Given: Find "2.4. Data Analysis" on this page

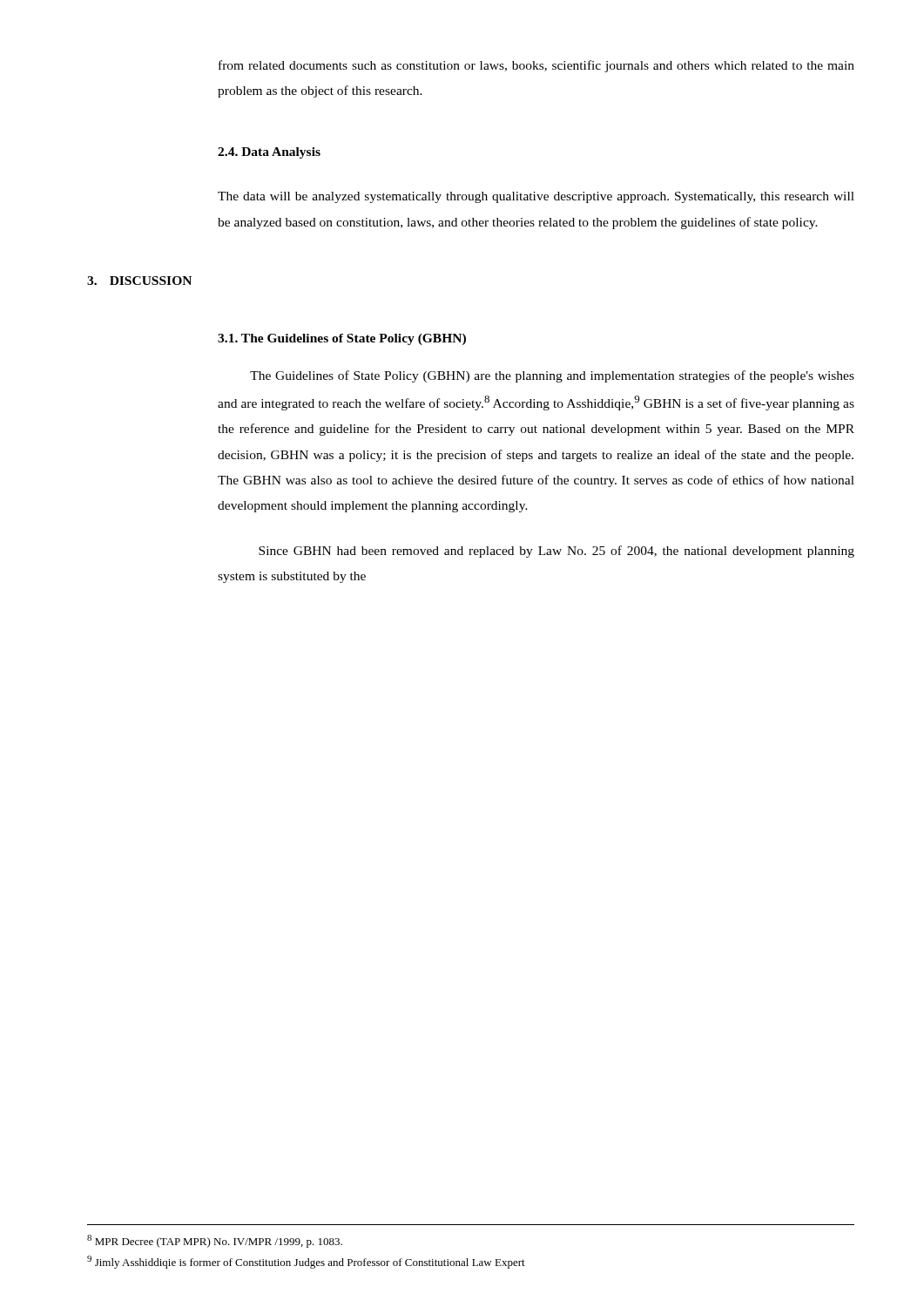Looking at the screenshot, I should (x=269, y=151).
